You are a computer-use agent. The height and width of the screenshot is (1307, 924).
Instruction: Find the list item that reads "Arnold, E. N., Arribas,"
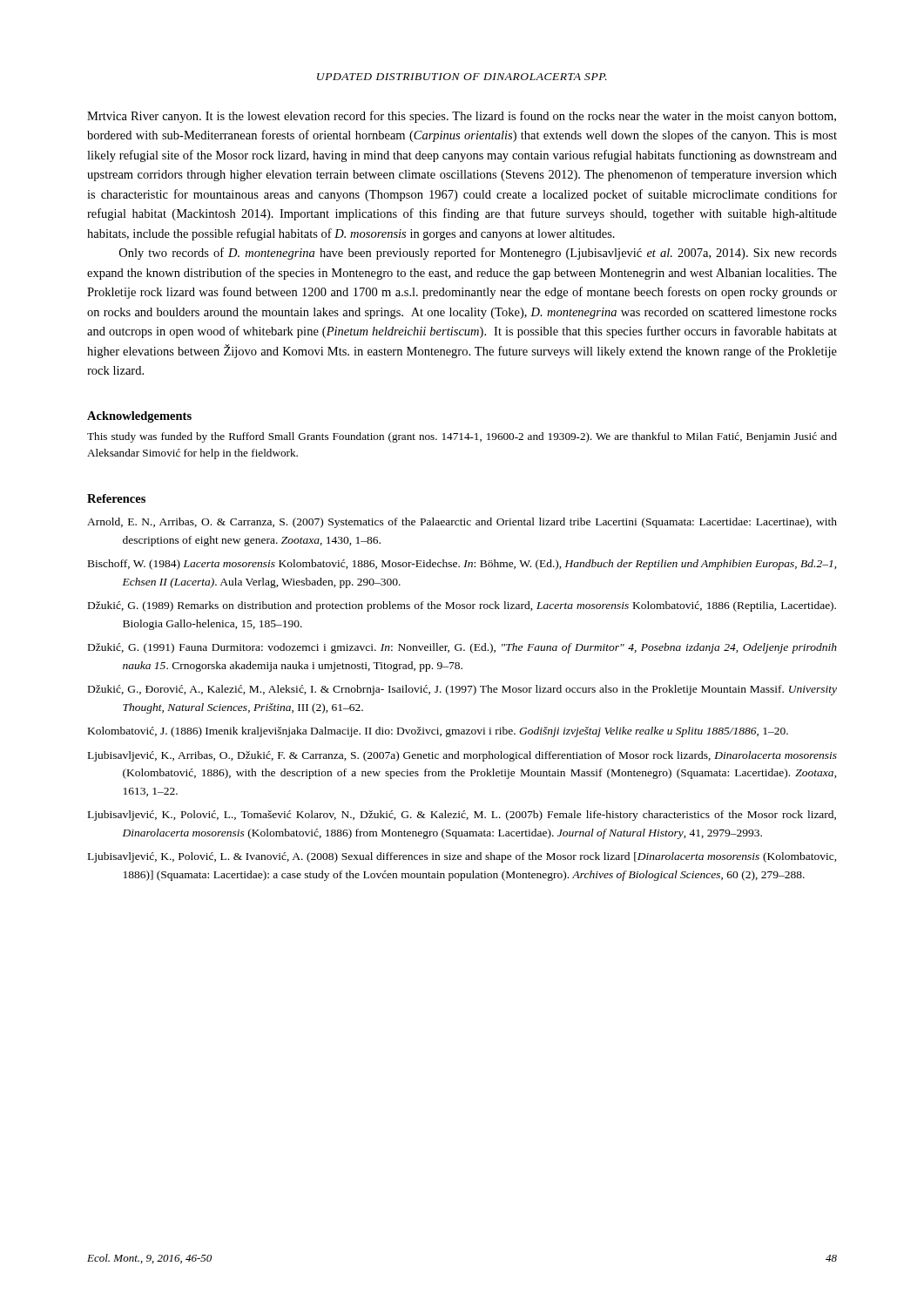pos(462,531)
